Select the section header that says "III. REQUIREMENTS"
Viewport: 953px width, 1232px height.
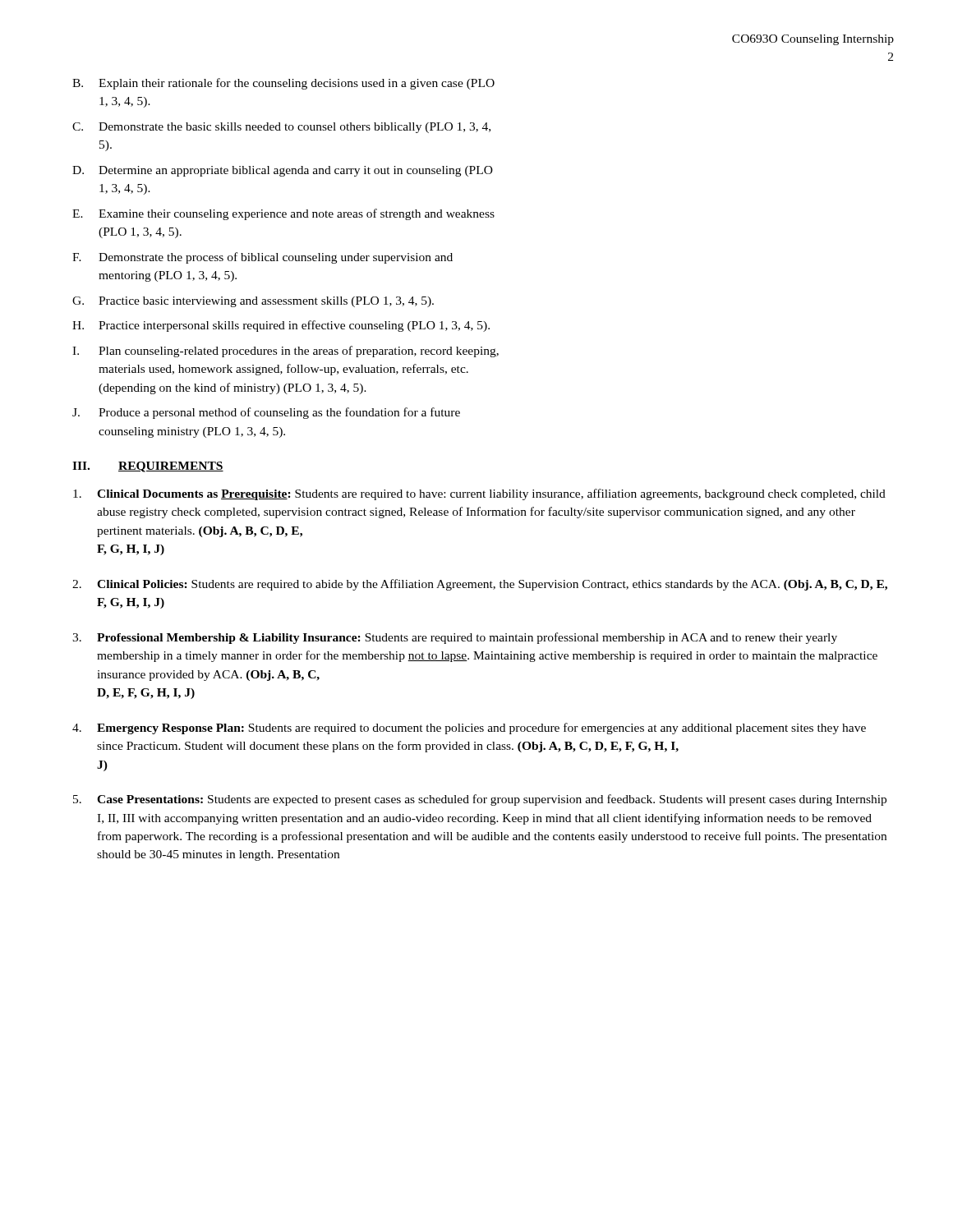(x=148, y=466)
